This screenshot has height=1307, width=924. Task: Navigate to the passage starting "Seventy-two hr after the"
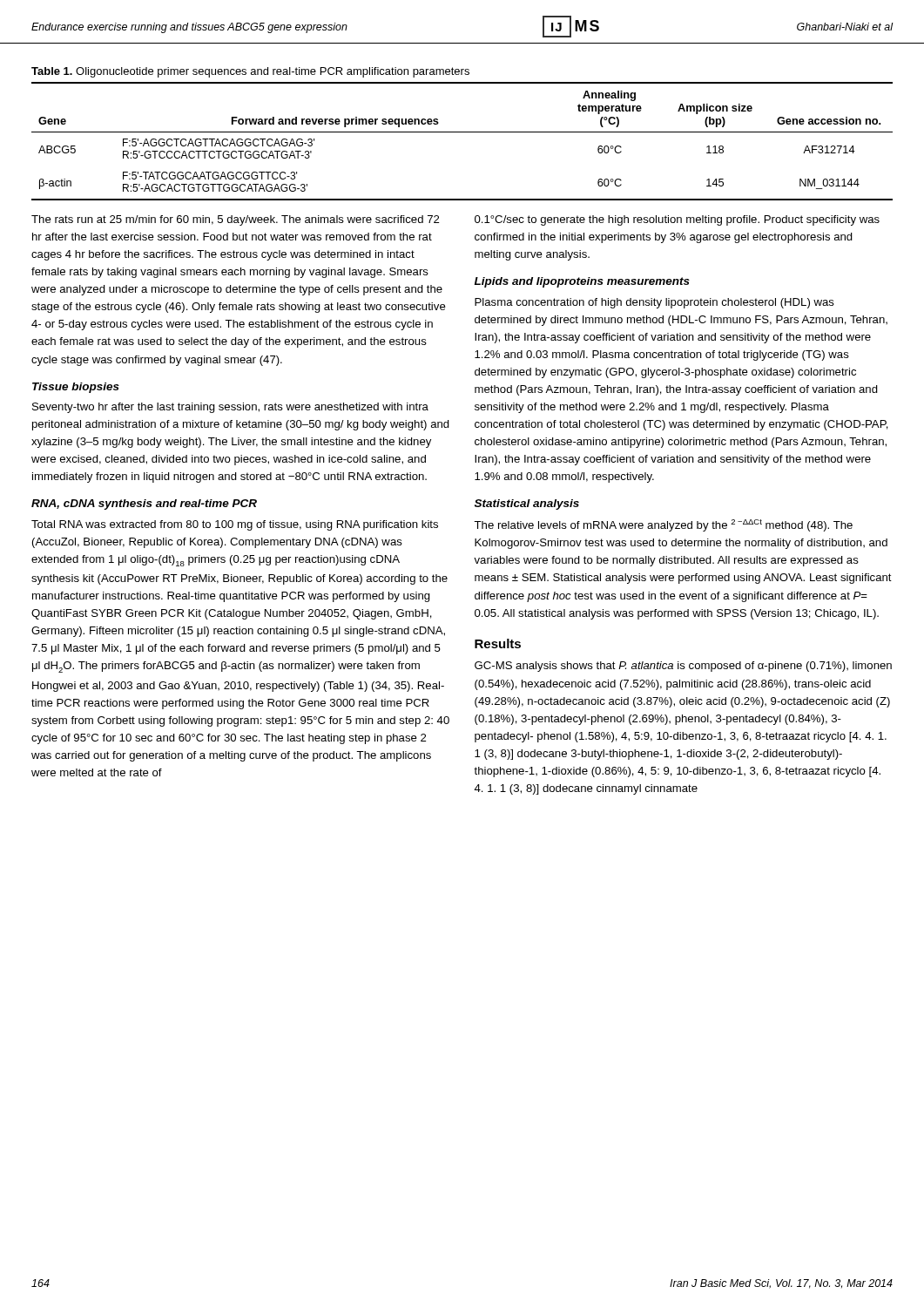click(240, 442)
